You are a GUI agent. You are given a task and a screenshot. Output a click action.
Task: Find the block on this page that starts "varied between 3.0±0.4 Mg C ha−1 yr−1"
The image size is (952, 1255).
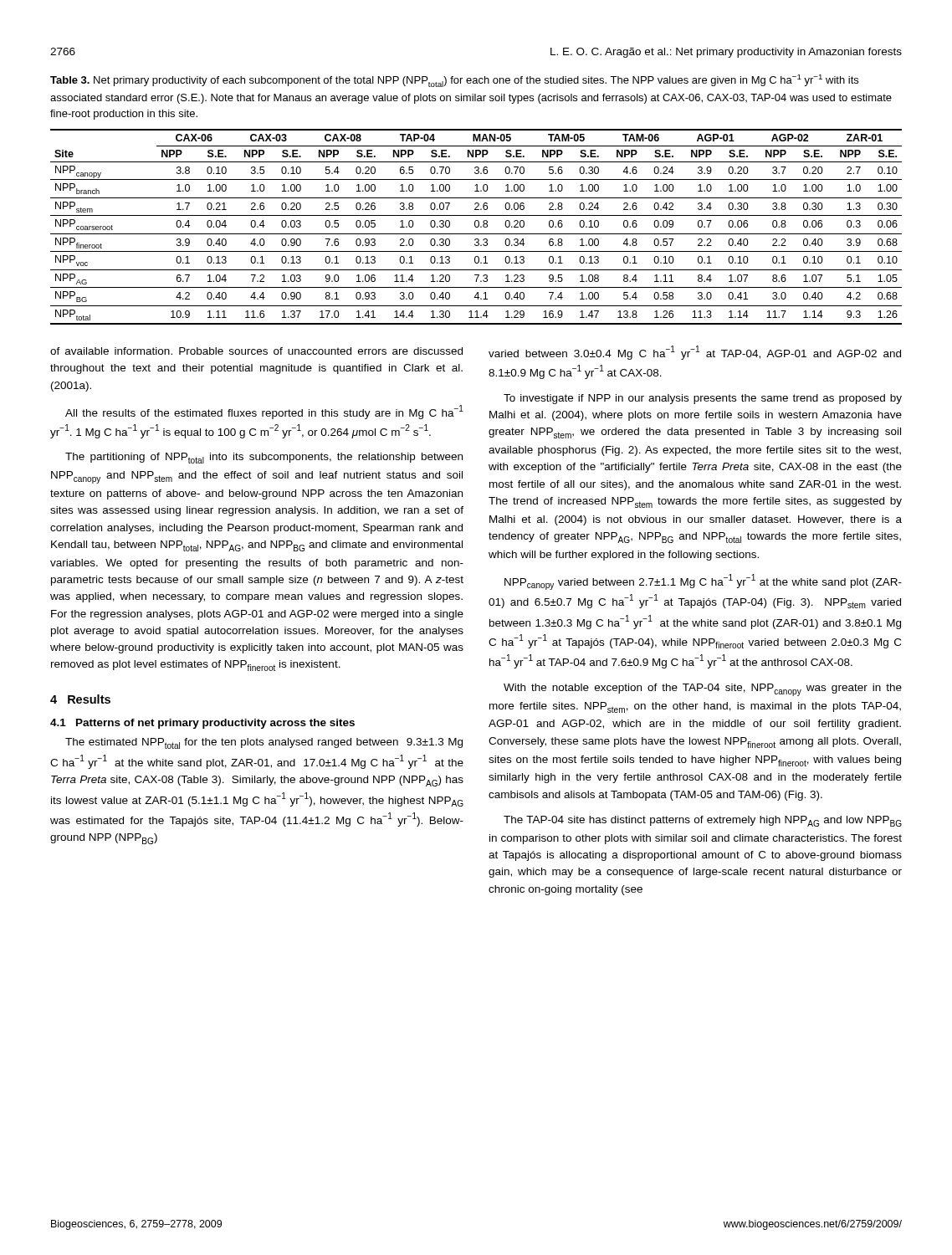(695, 362)
